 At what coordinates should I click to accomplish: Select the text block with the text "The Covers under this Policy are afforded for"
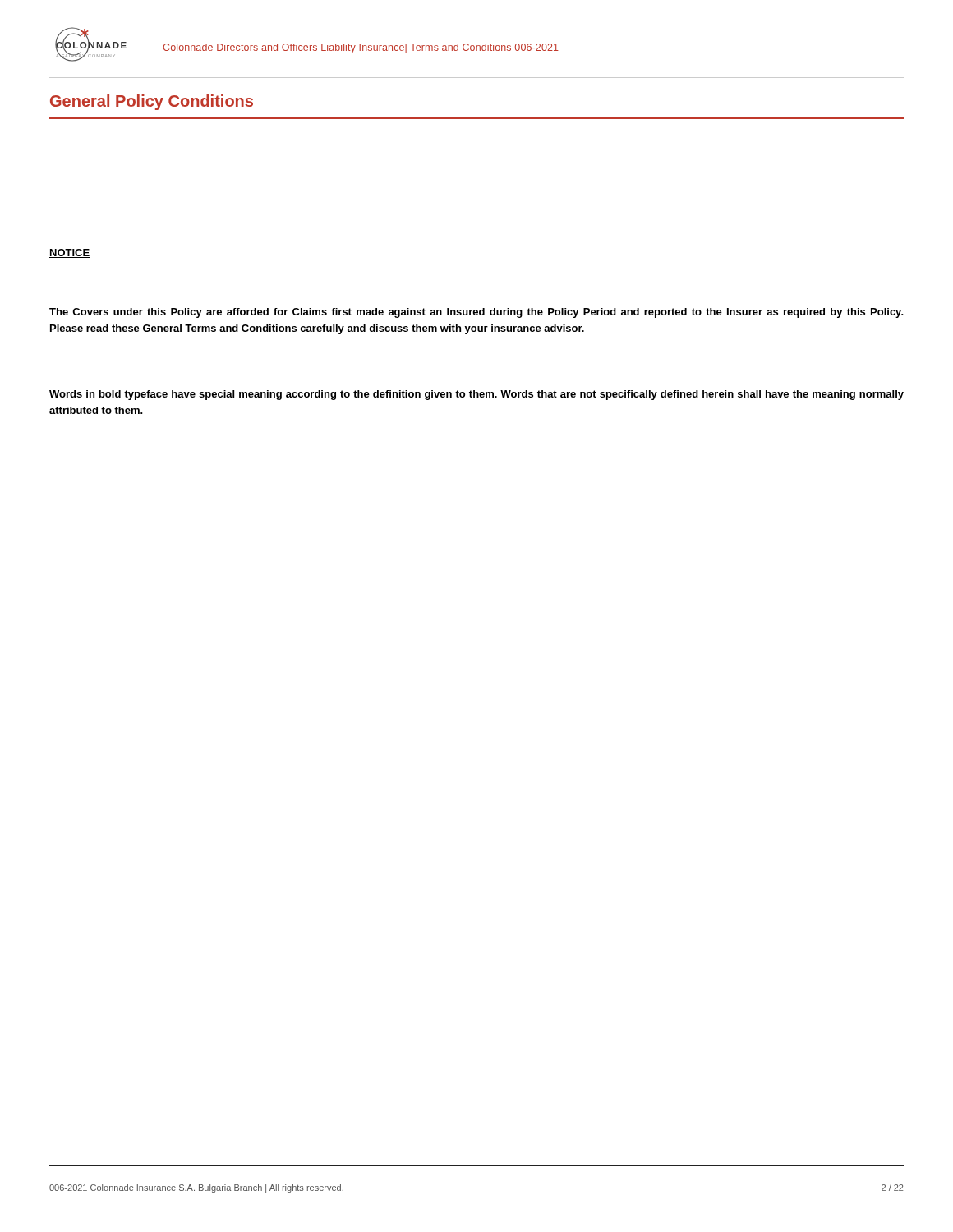pyautogui.click(x=476, y=320)
